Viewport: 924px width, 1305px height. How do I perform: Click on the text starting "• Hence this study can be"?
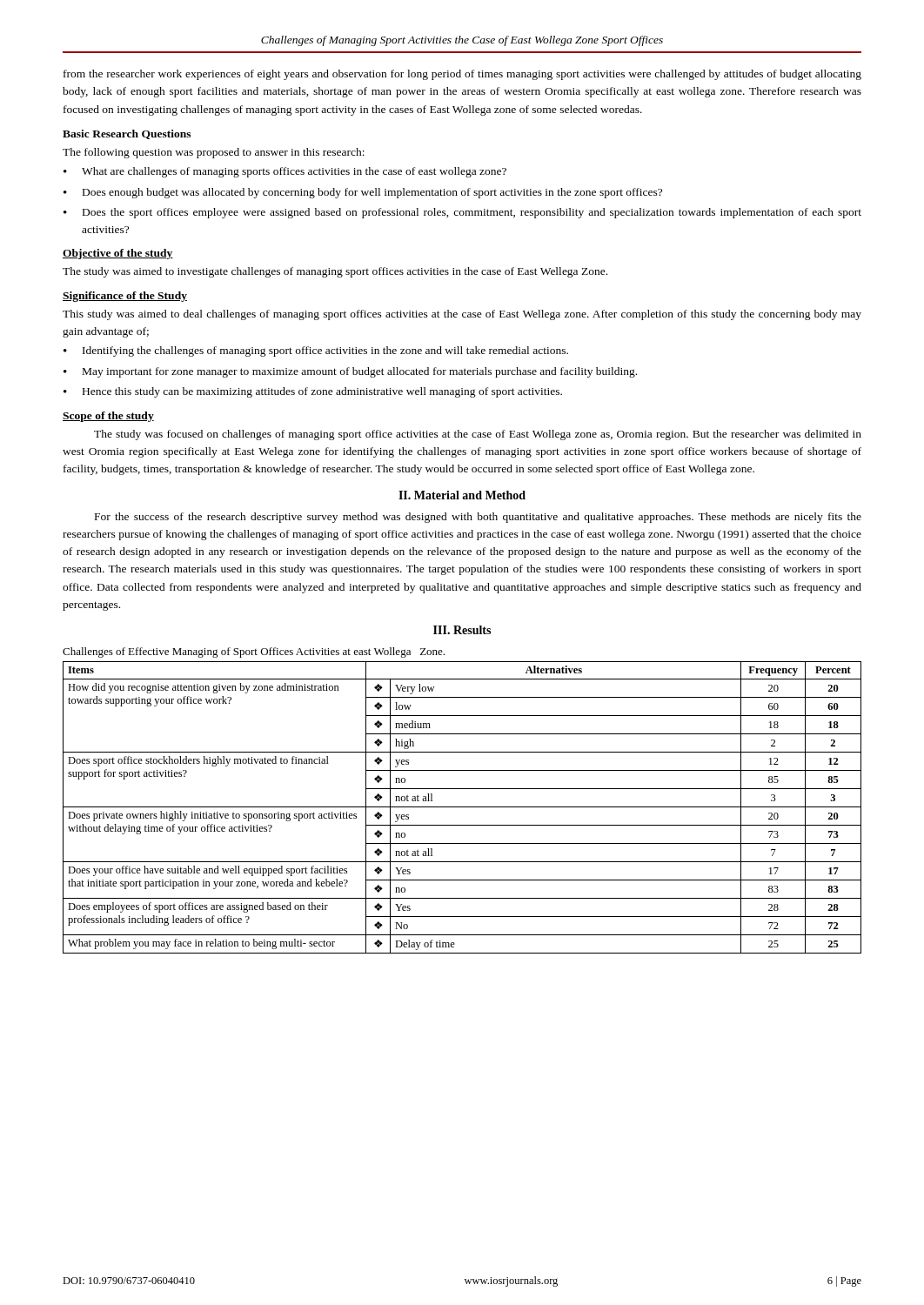(462, 392)
